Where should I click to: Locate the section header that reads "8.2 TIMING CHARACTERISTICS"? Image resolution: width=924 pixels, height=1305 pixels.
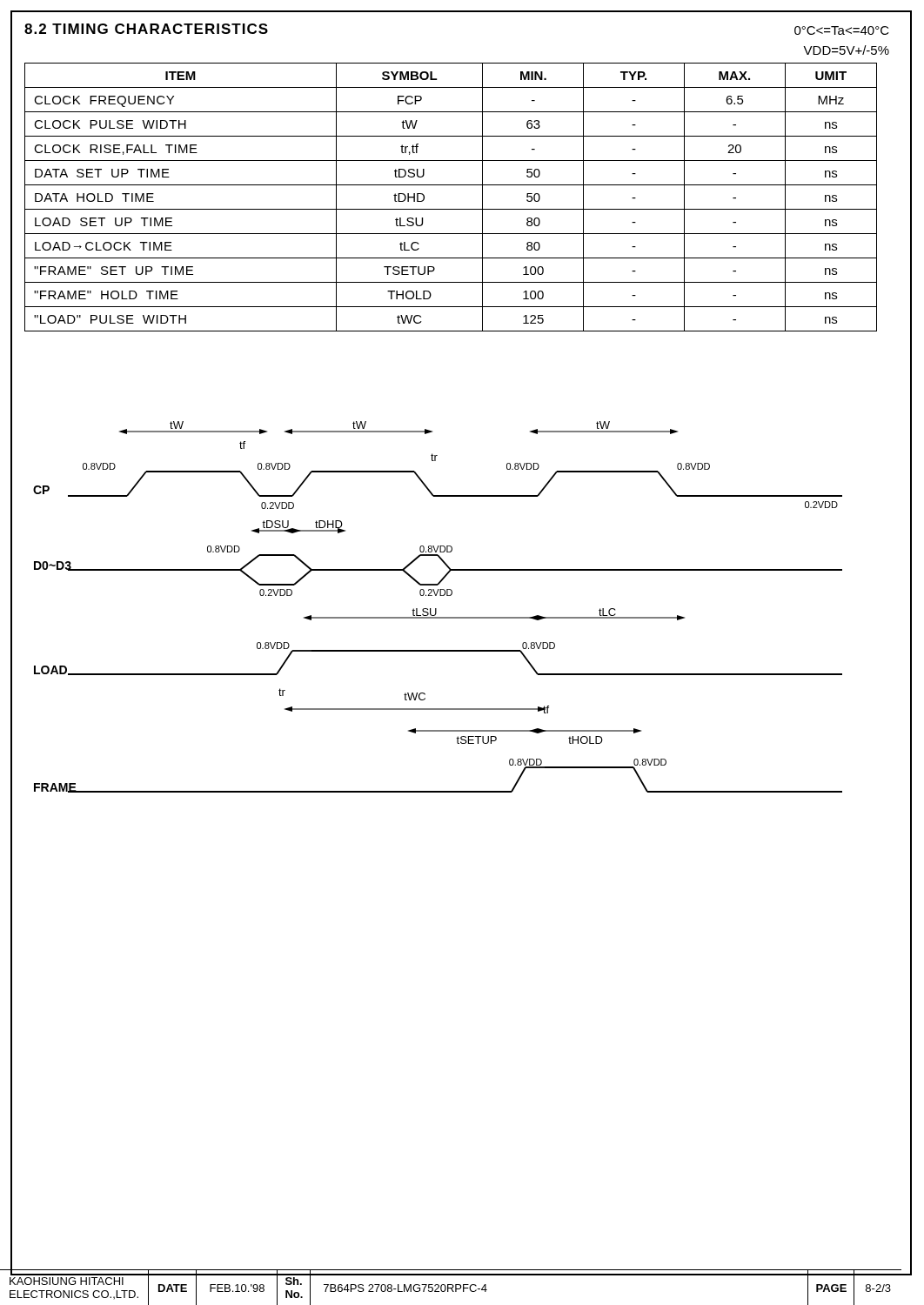pos(147,29)
